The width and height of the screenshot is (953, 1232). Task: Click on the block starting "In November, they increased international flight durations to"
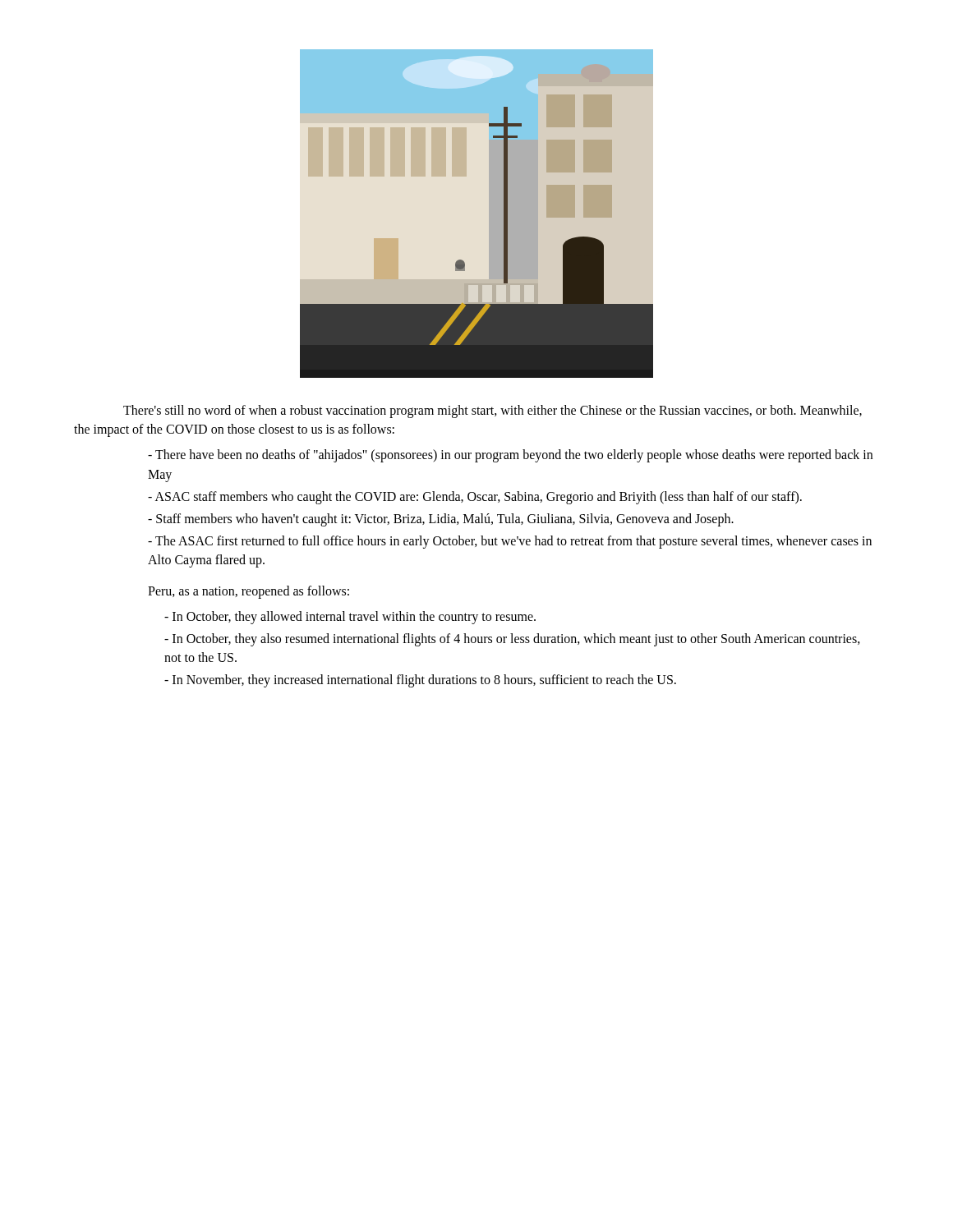click(x=412, y=680)
